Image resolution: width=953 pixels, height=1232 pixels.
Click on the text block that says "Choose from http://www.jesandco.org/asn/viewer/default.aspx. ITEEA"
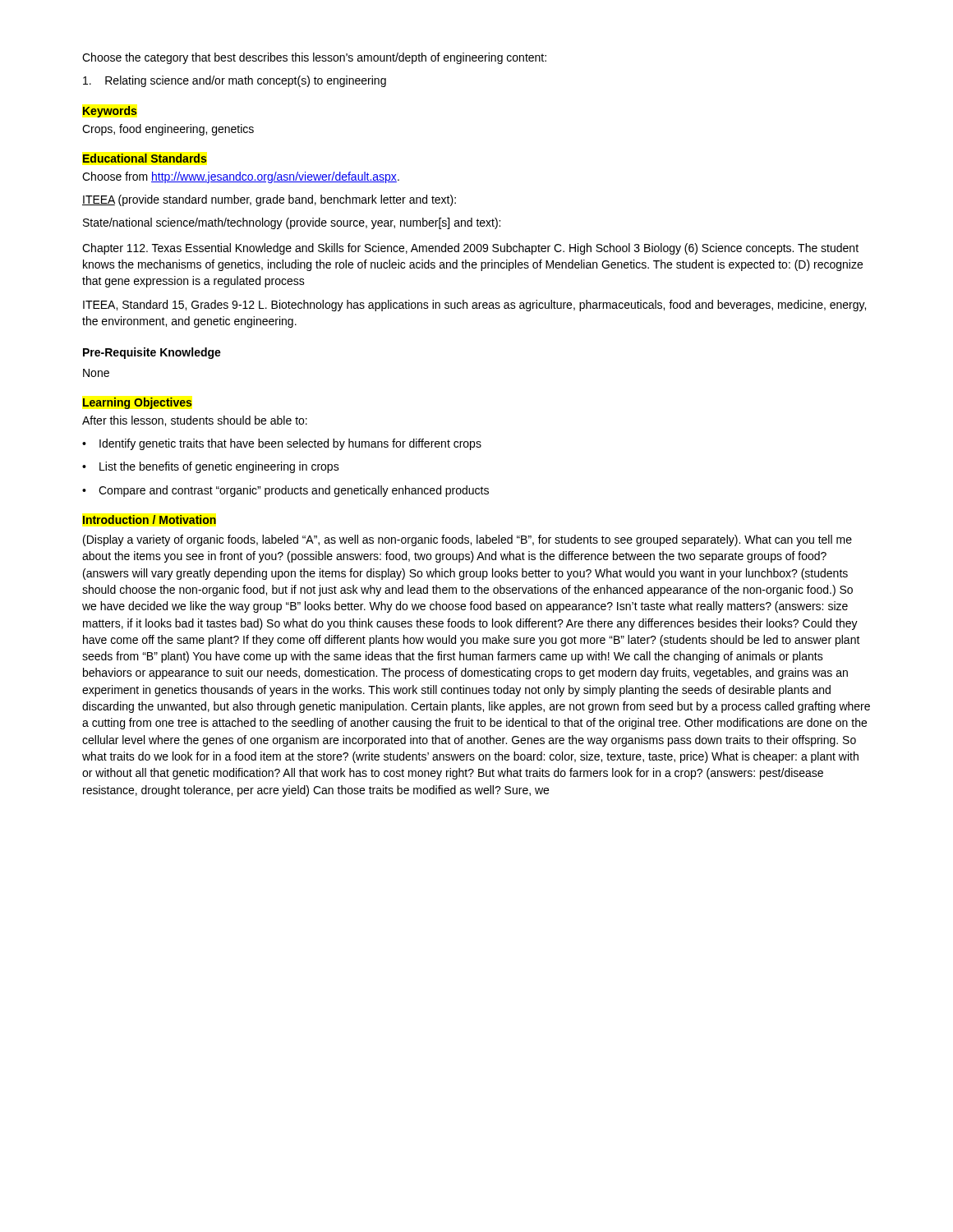coord(241,177)
